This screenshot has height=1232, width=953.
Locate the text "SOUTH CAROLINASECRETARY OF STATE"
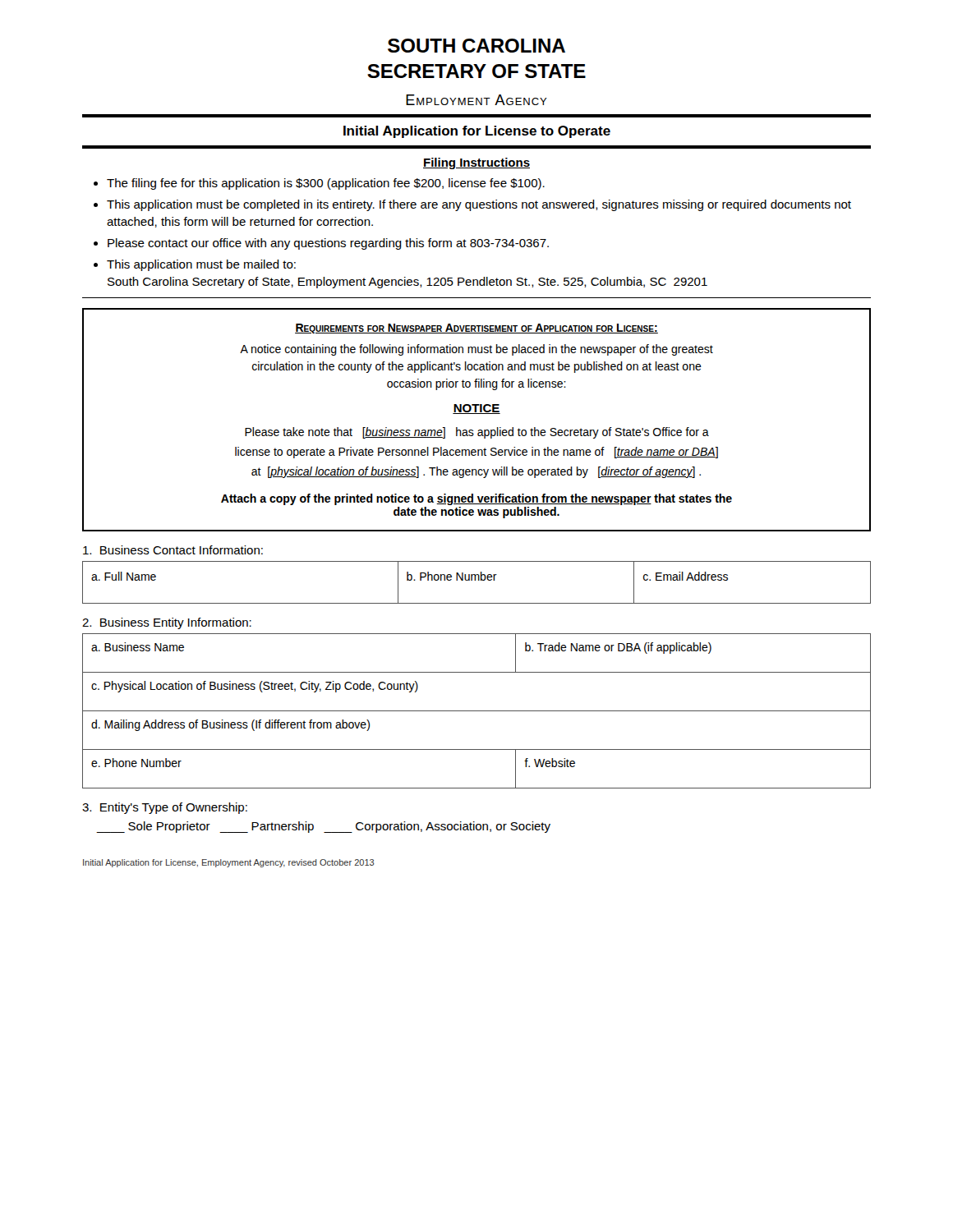(x=476, y=58)
